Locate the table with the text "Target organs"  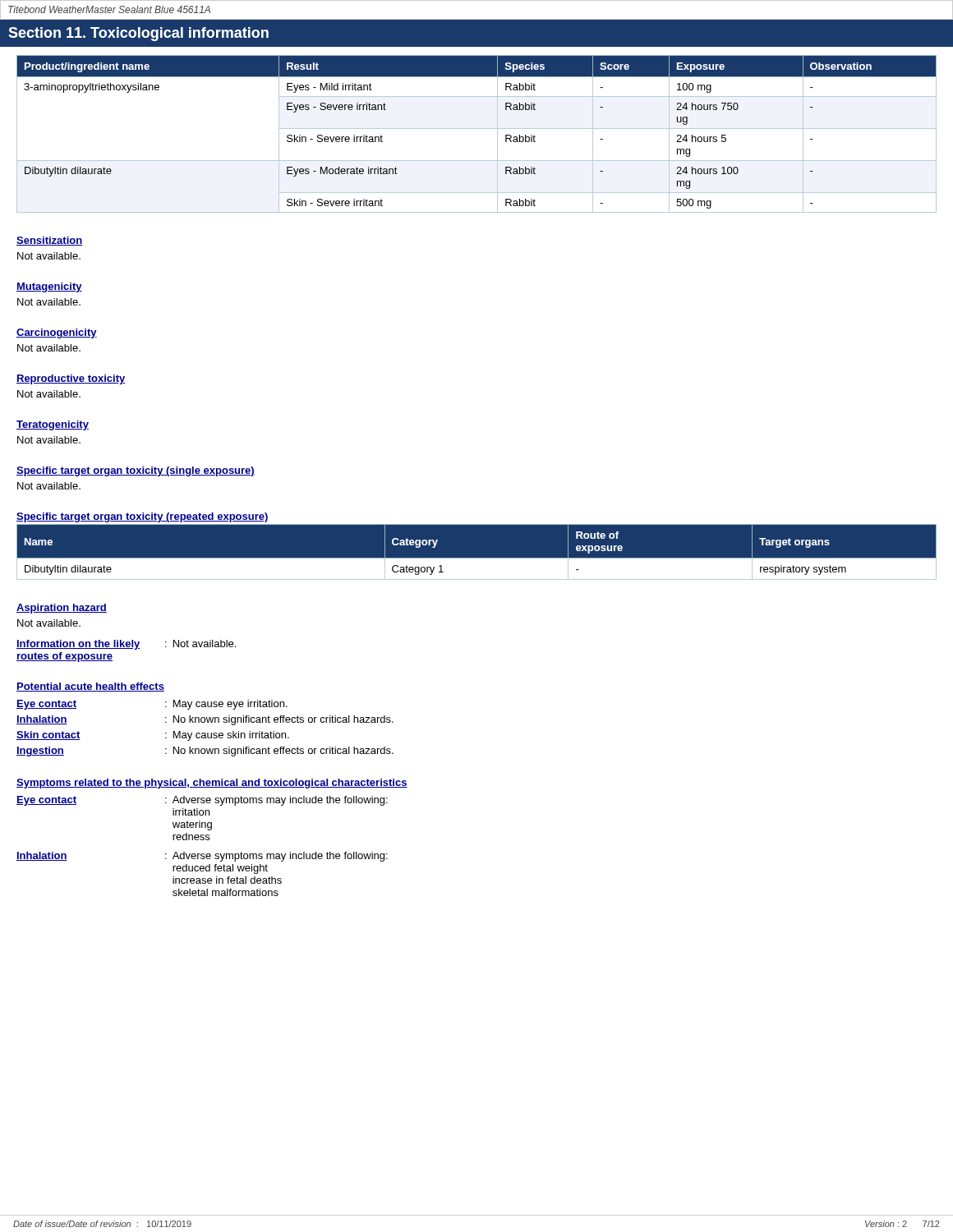coord(476,552)
